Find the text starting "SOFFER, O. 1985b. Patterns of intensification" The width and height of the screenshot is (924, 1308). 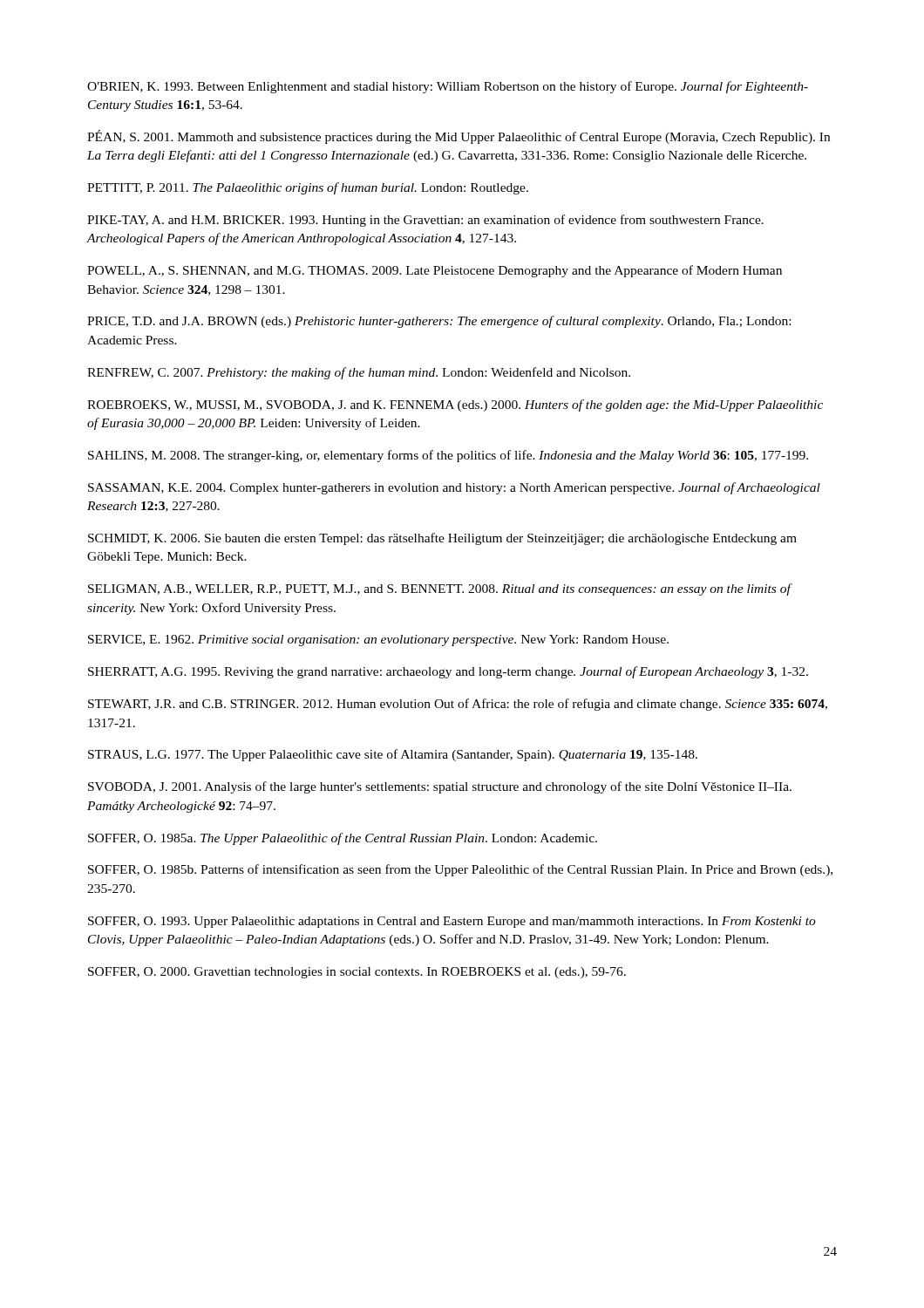pyautogui.click(x=462, y=879)
